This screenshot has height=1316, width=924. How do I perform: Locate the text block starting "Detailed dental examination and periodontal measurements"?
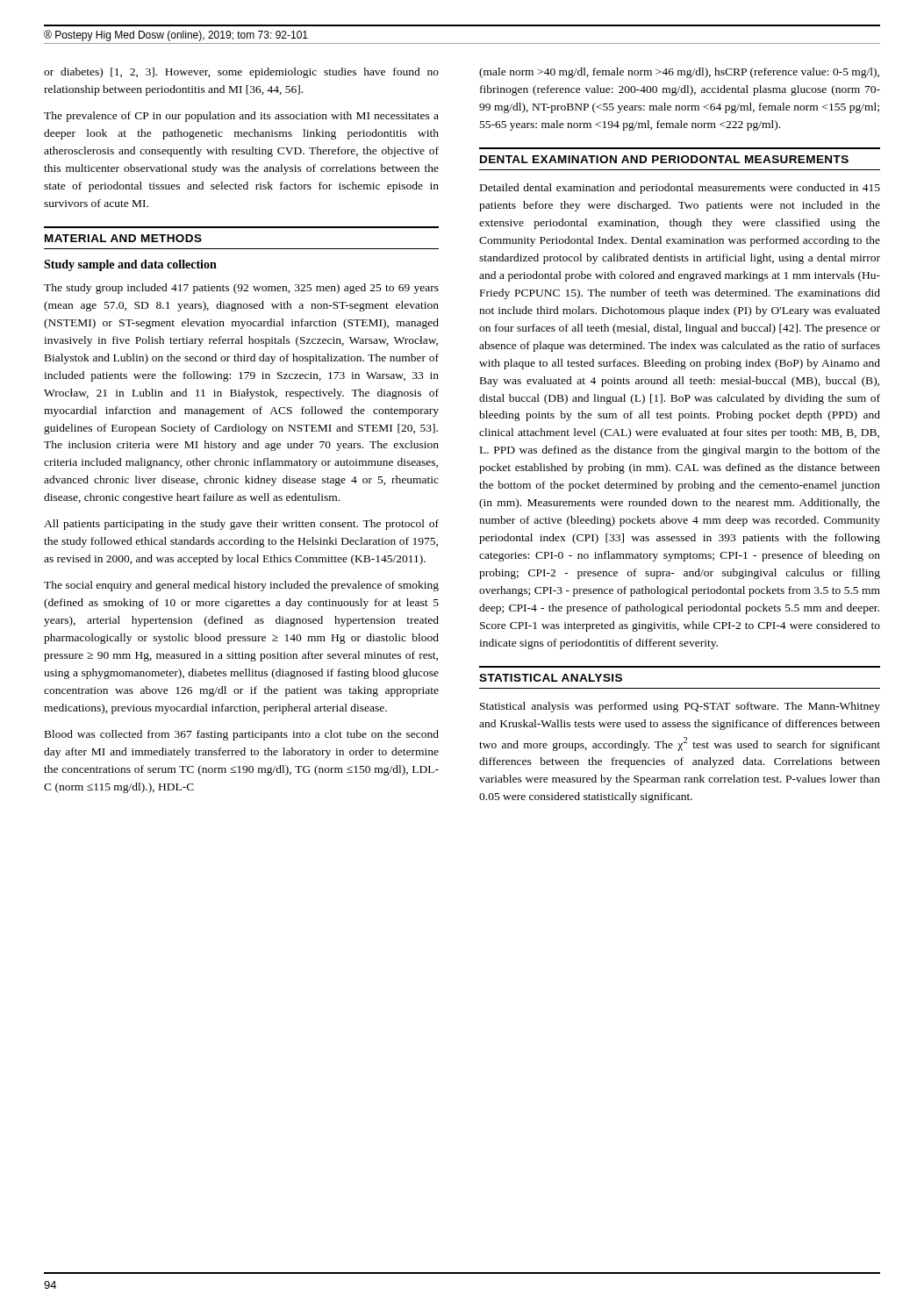[680, 415]
